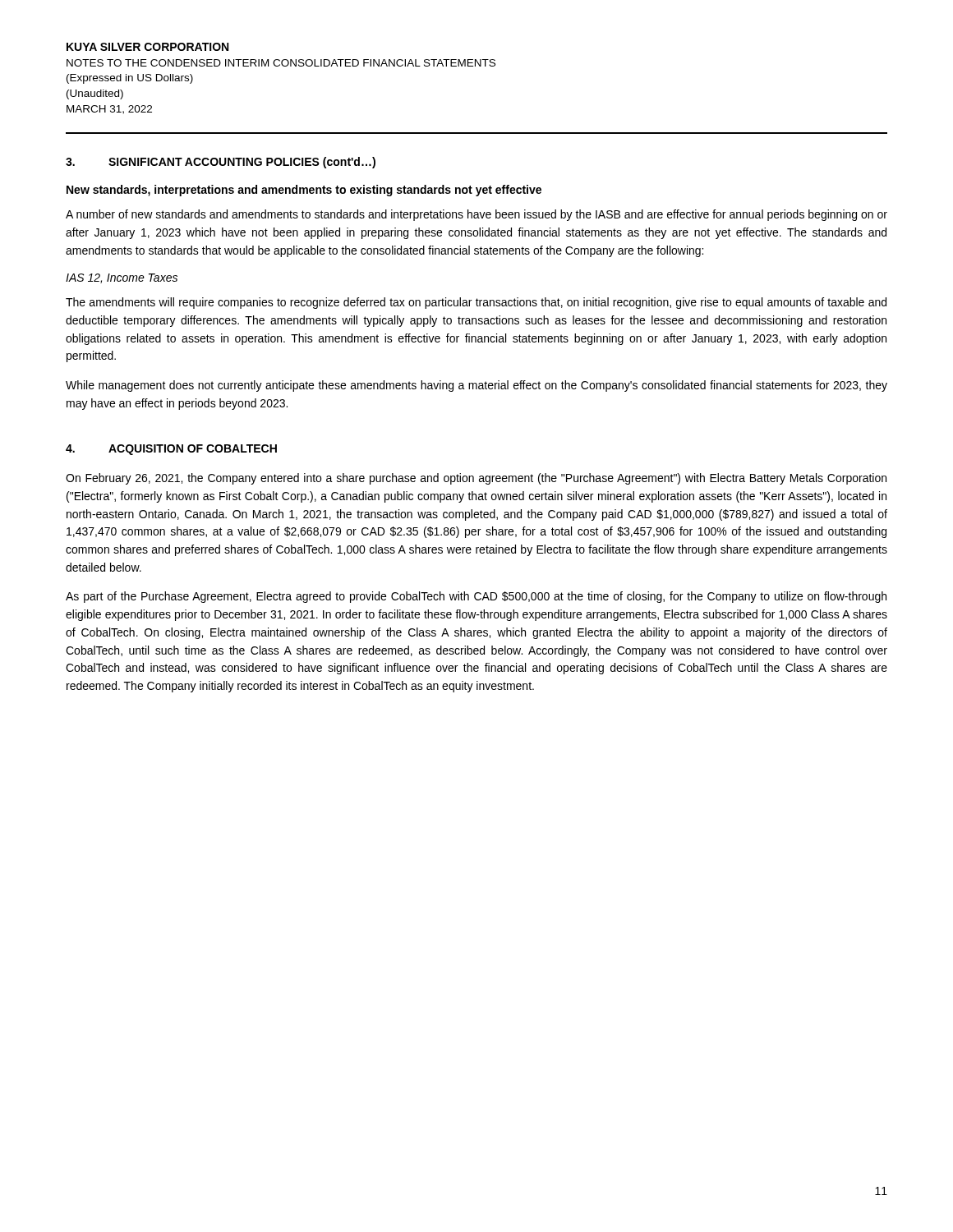
Task: Select the text block starting "The amendments will require companies to recognize deferred"
Action: click(476, 329)
